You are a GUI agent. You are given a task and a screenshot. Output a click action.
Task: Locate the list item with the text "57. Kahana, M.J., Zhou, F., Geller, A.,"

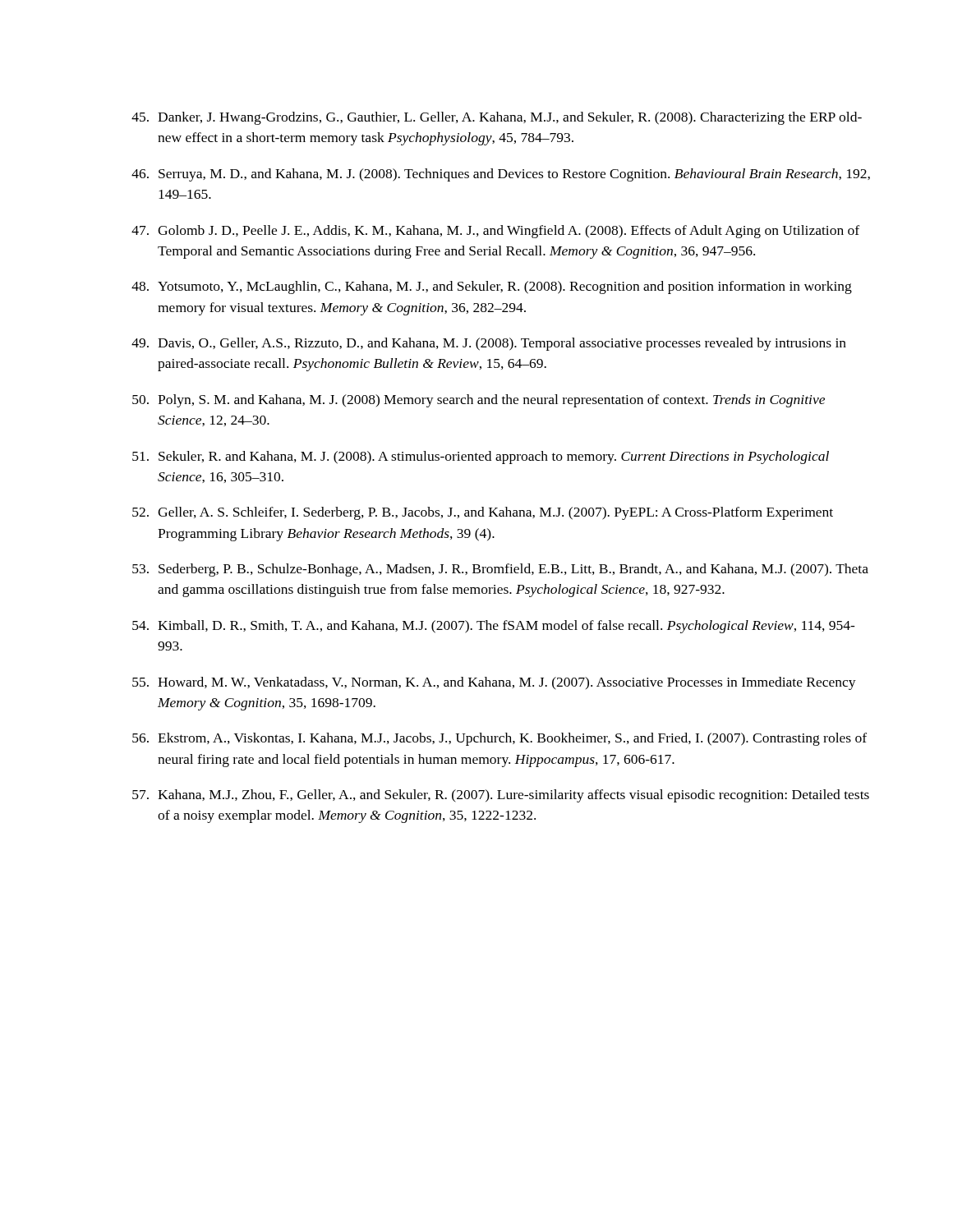pyautogui.click(x=489, y=805)
